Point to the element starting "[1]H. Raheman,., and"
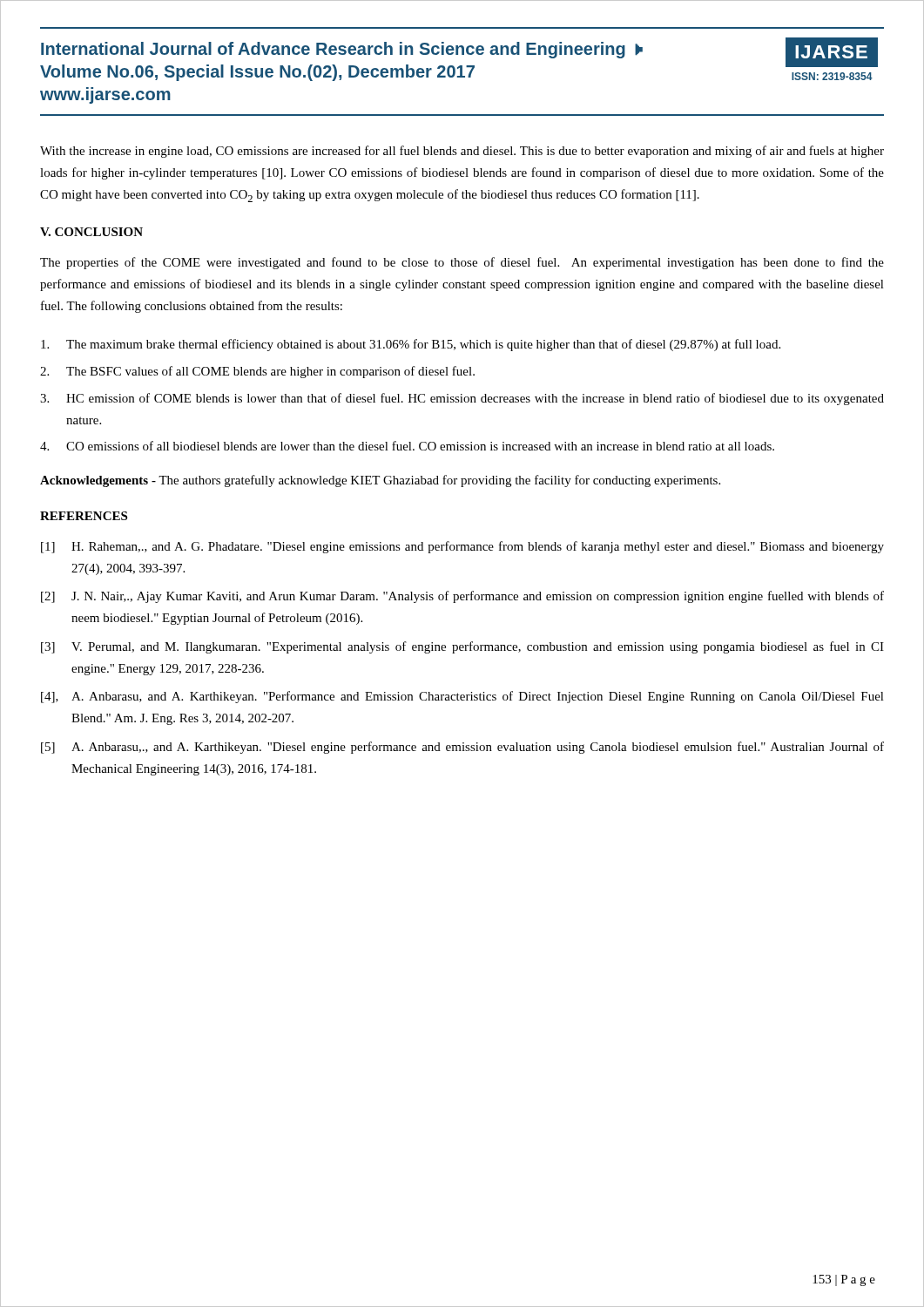The width and height of the screenshot is (924, 1307). click(x=462, y=555)
